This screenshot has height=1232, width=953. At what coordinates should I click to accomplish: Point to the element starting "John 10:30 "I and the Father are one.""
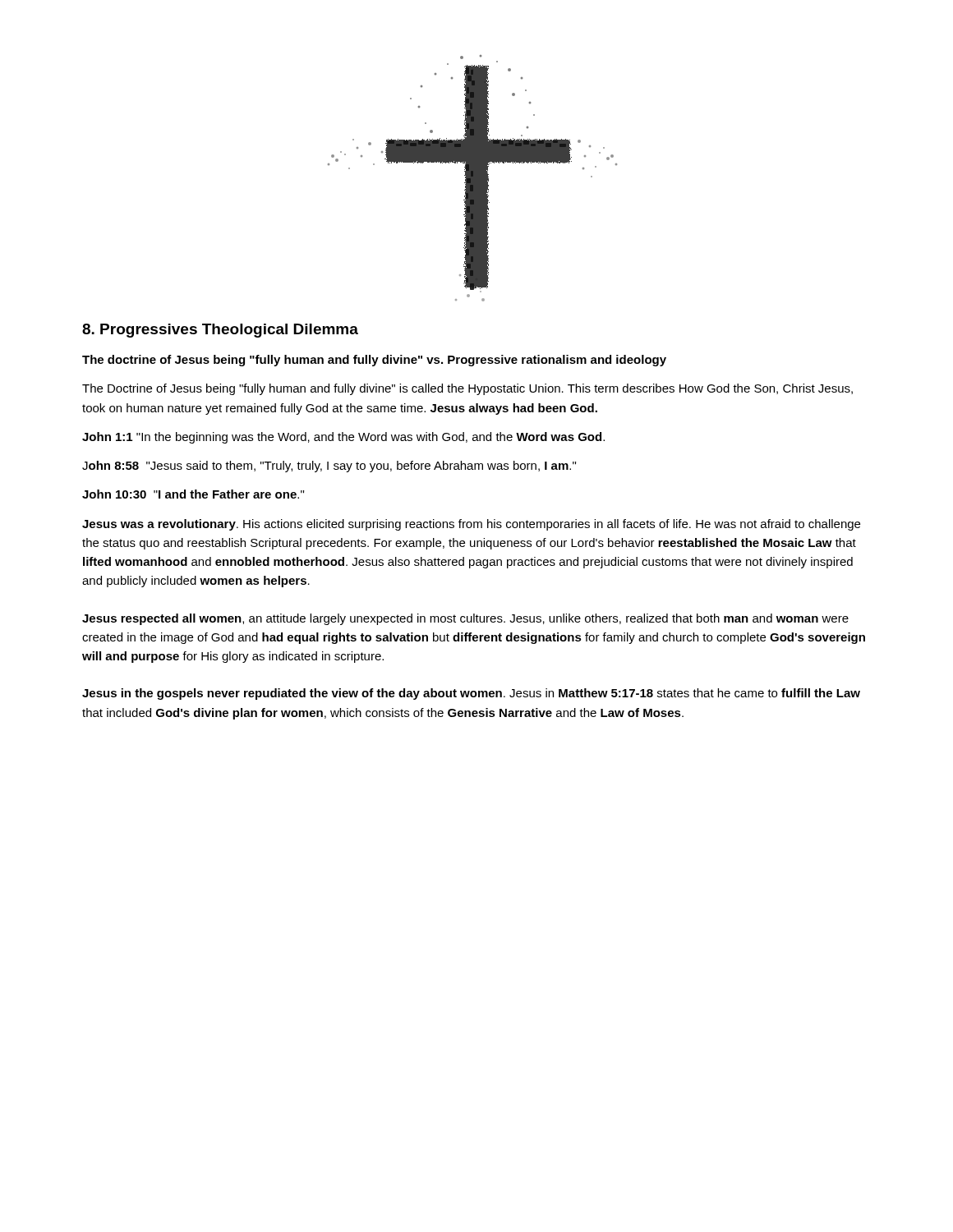click(193, 494)
